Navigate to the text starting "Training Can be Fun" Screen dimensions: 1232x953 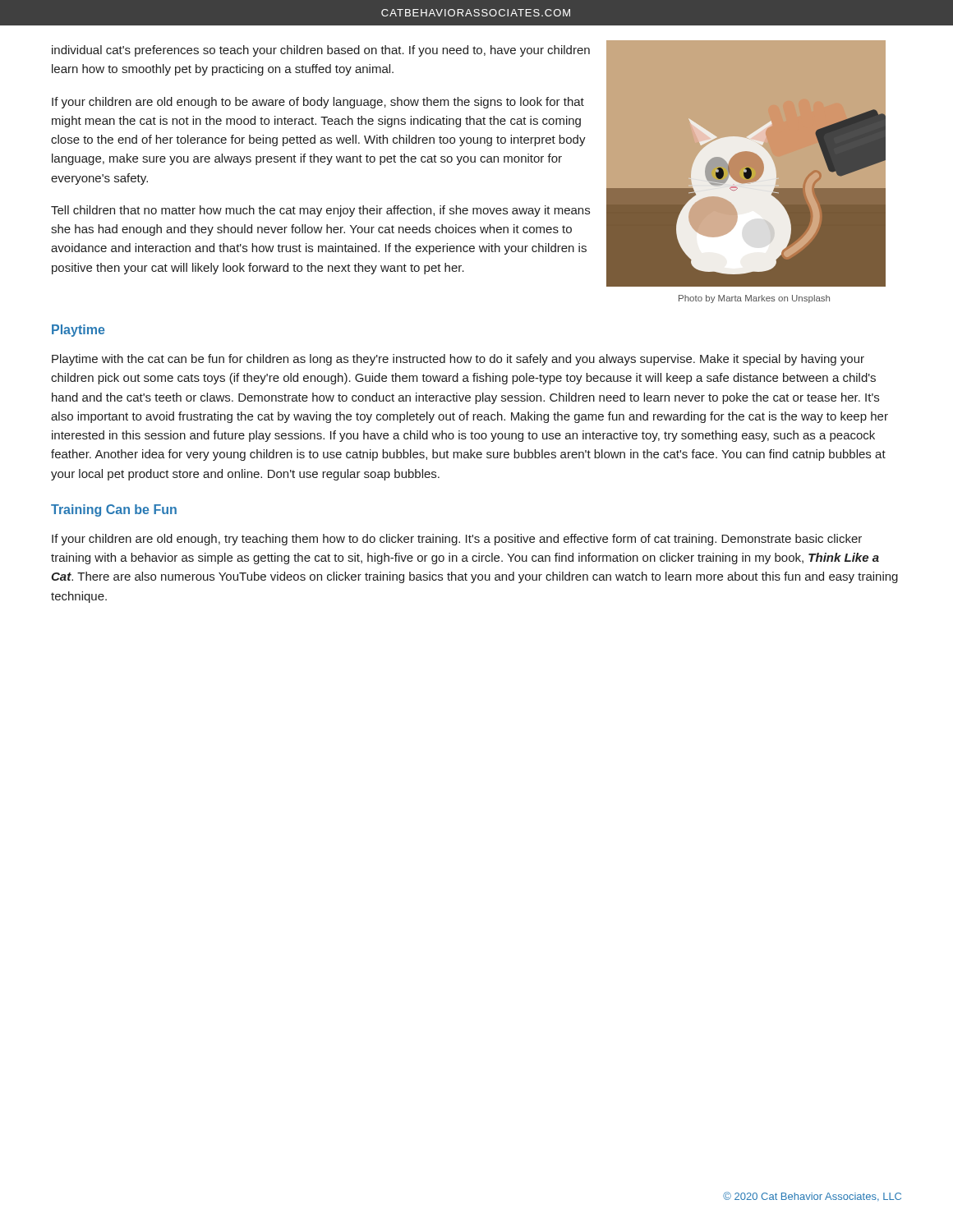tap(114, 509)
